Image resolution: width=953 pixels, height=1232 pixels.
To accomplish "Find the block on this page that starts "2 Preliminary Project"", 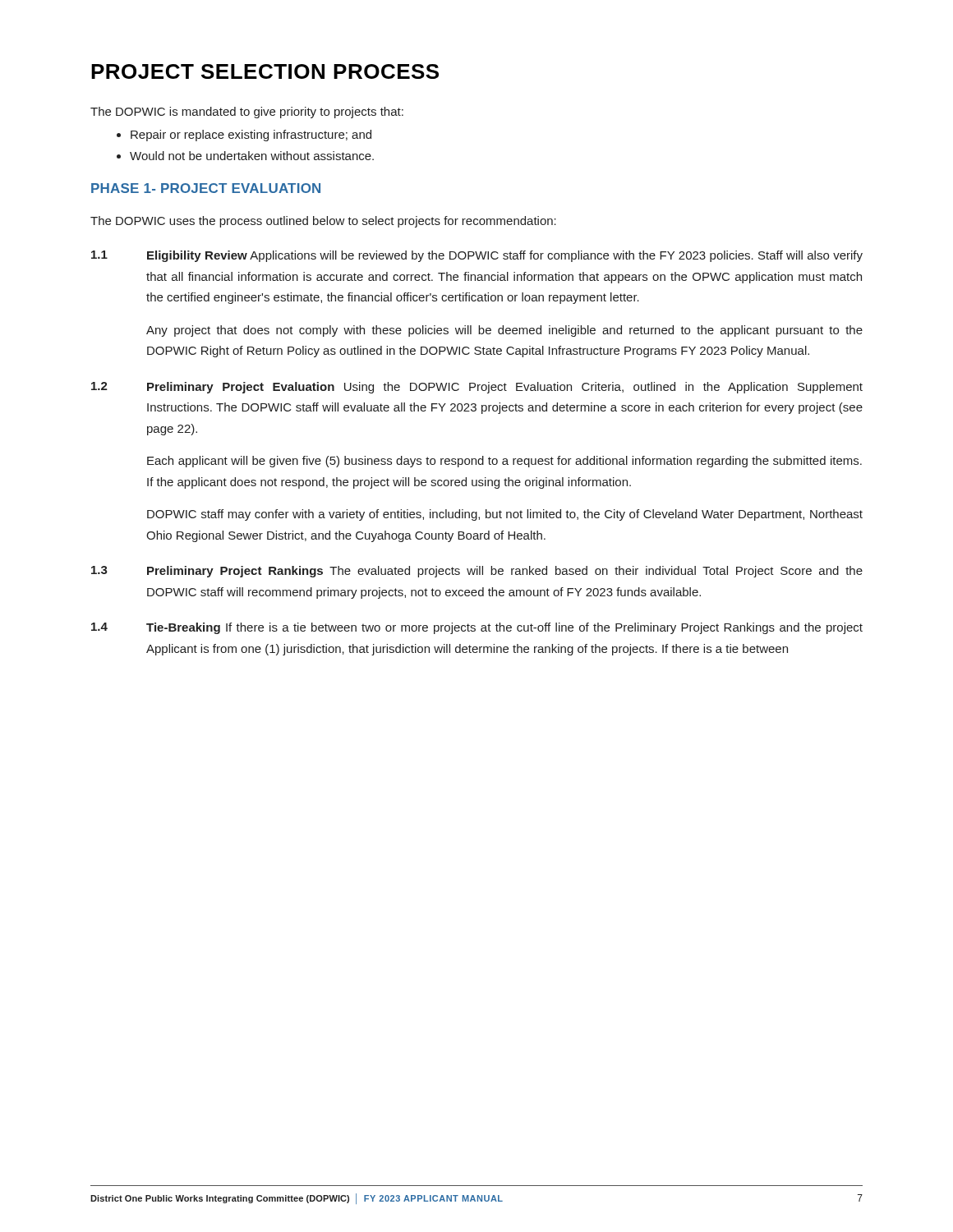I will [x=476, y=461].
